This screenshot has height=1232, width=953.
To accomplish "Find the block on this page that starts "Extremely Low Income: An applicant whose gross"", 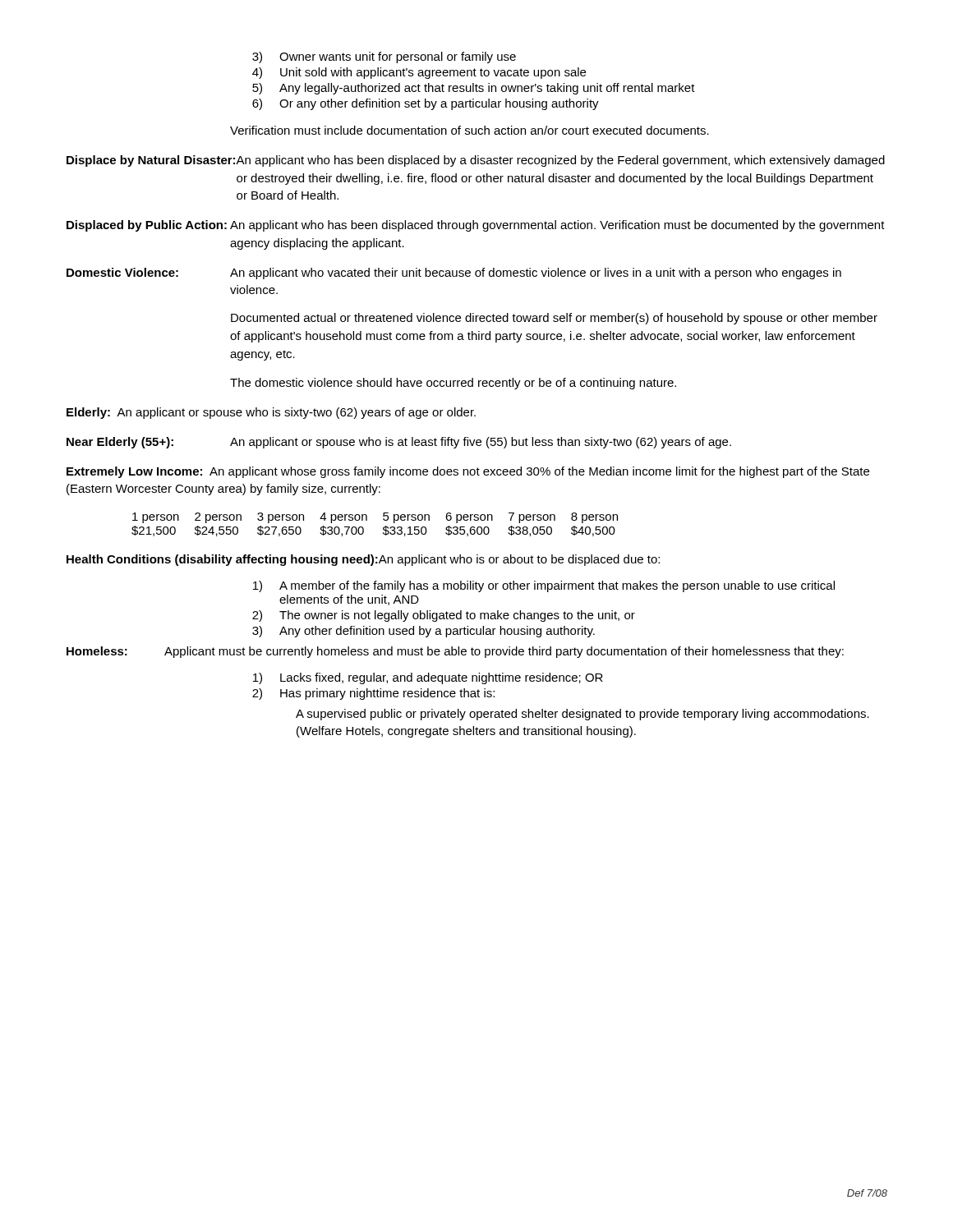I will pyautogui.click(x=468, y=480).
